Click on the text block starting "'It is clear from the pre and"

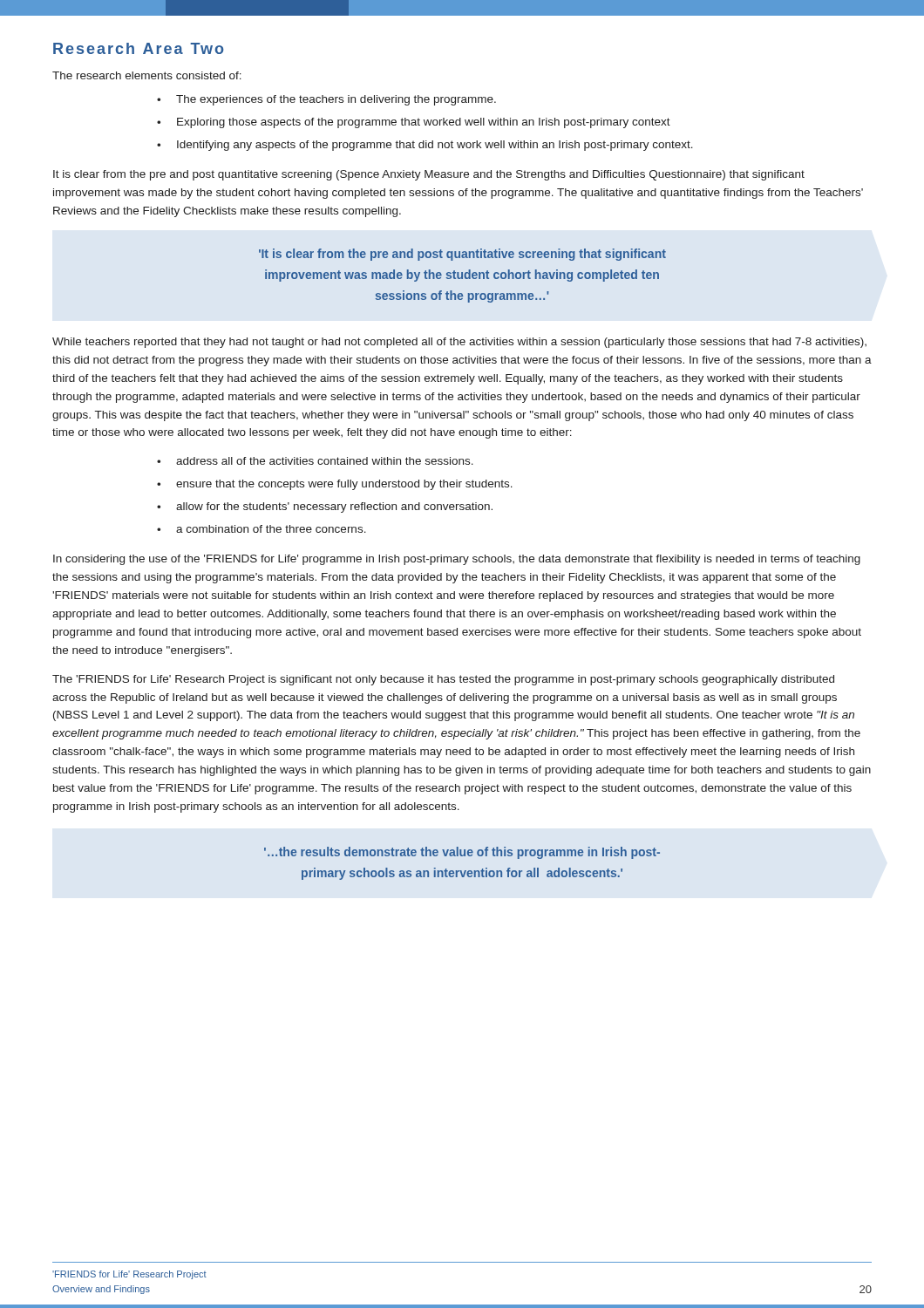click(565, 276)
